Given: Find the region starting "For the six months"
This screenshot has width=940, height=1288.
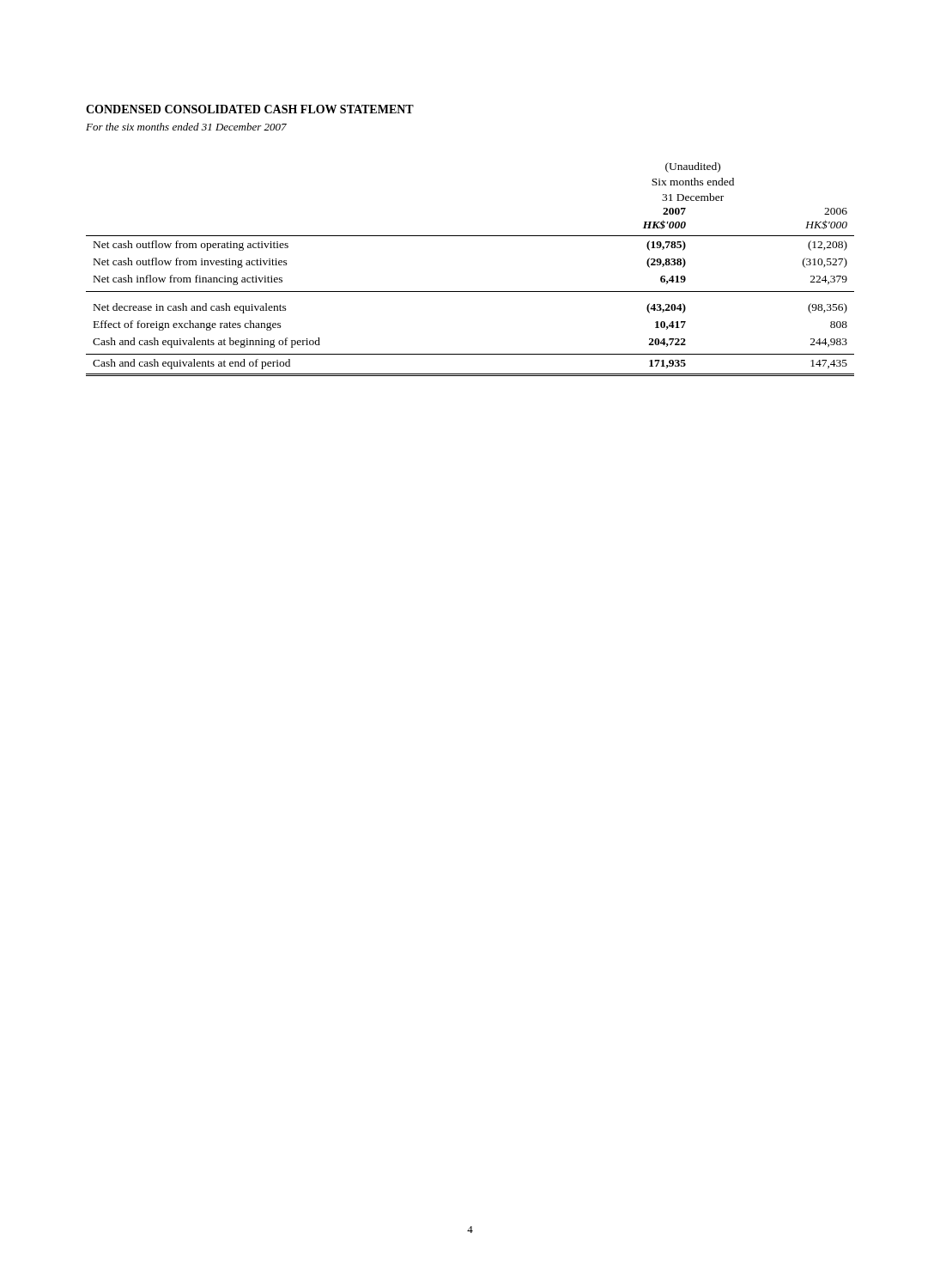Looking at the screenshot, I should (x=186, y=127).
